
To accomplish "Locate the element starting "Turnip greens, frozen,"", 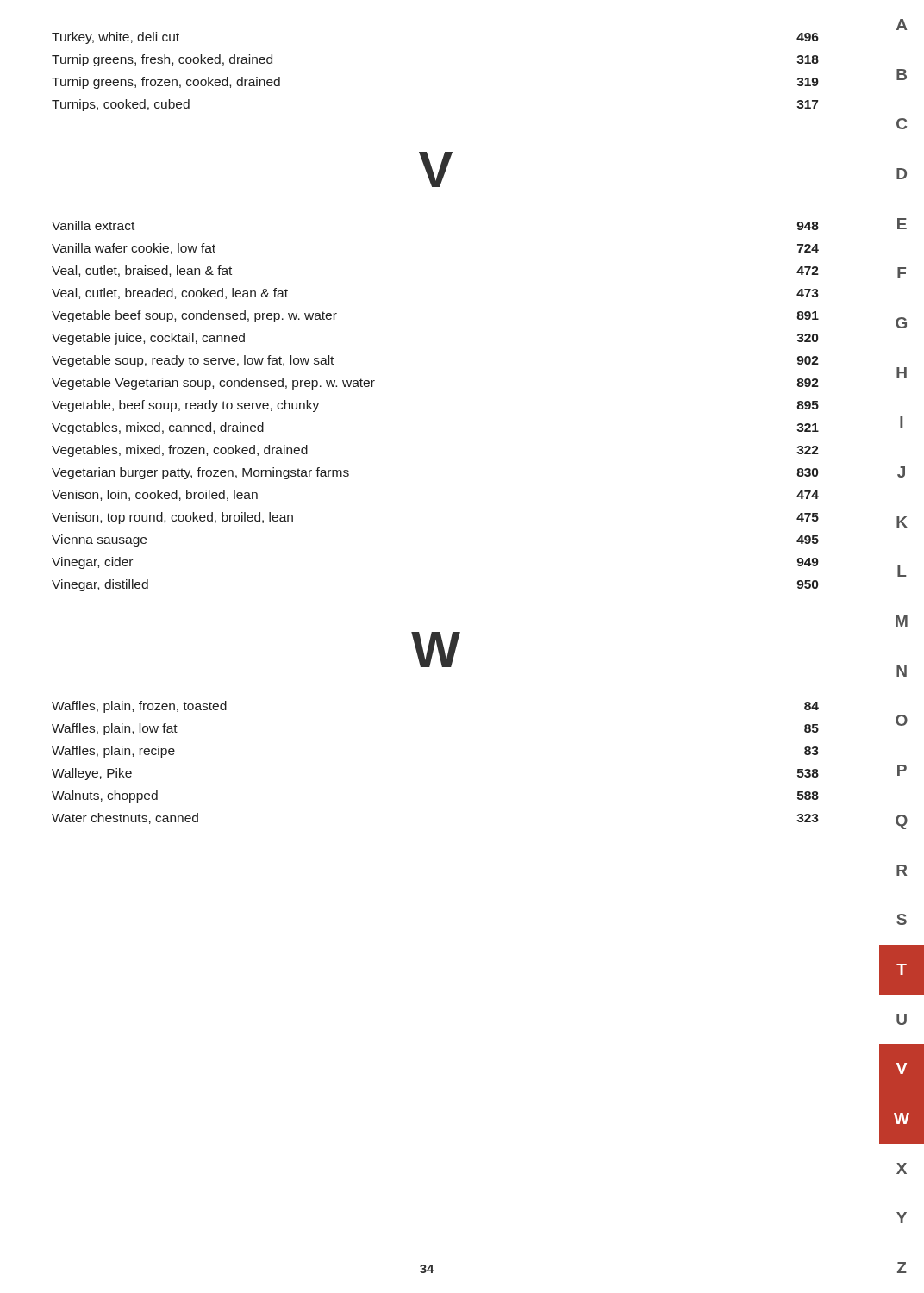I will pos(167,82).
